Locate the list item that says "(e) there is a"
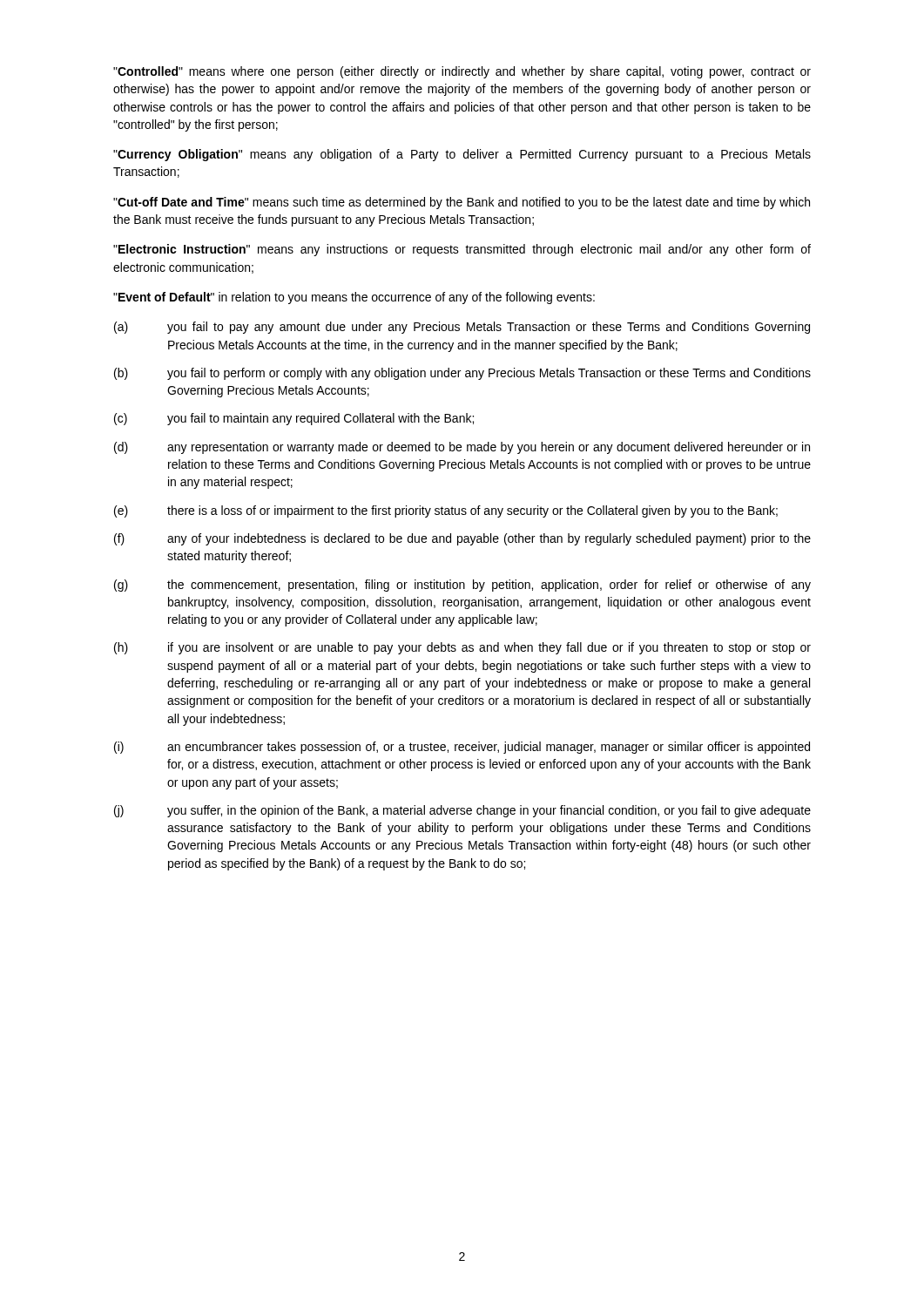The width and height of the screenshot is (924, 1307). pos(462,510)
